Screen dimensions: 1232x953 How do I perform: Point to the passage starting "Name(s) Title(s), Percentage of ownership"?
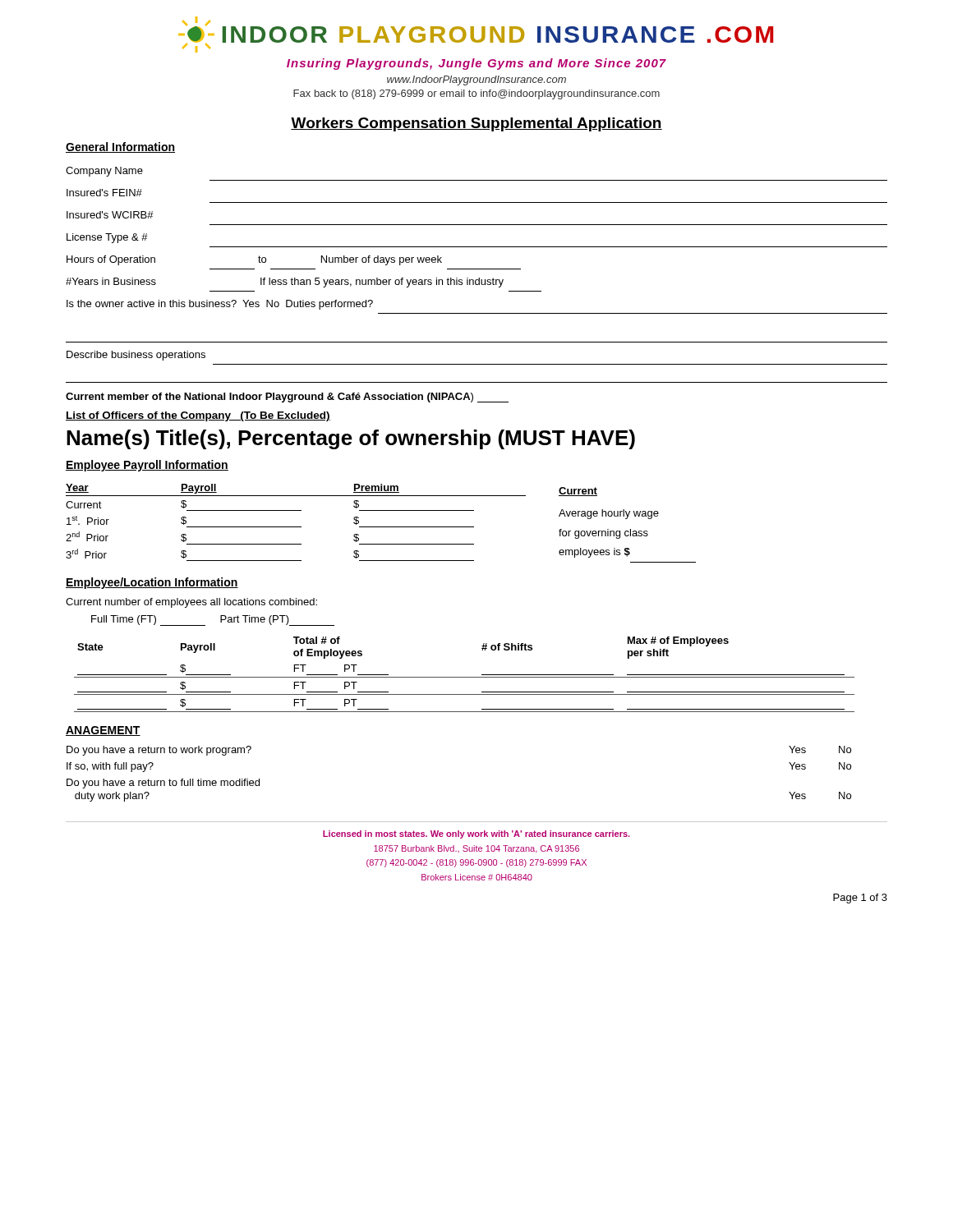tap(351, 438)
